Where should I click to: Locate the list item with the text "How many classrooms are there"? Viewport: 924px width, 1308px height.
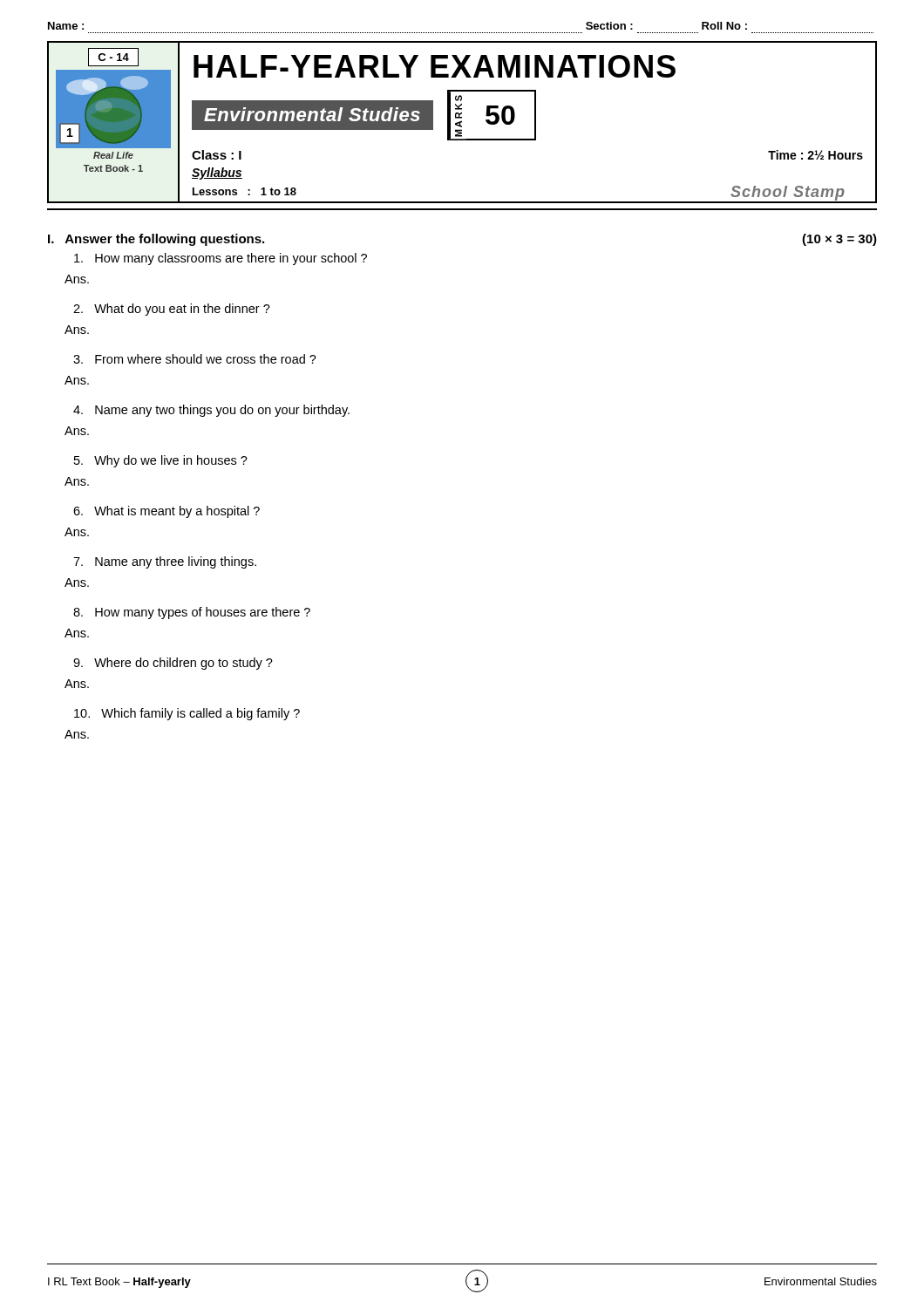coord(220,258)
